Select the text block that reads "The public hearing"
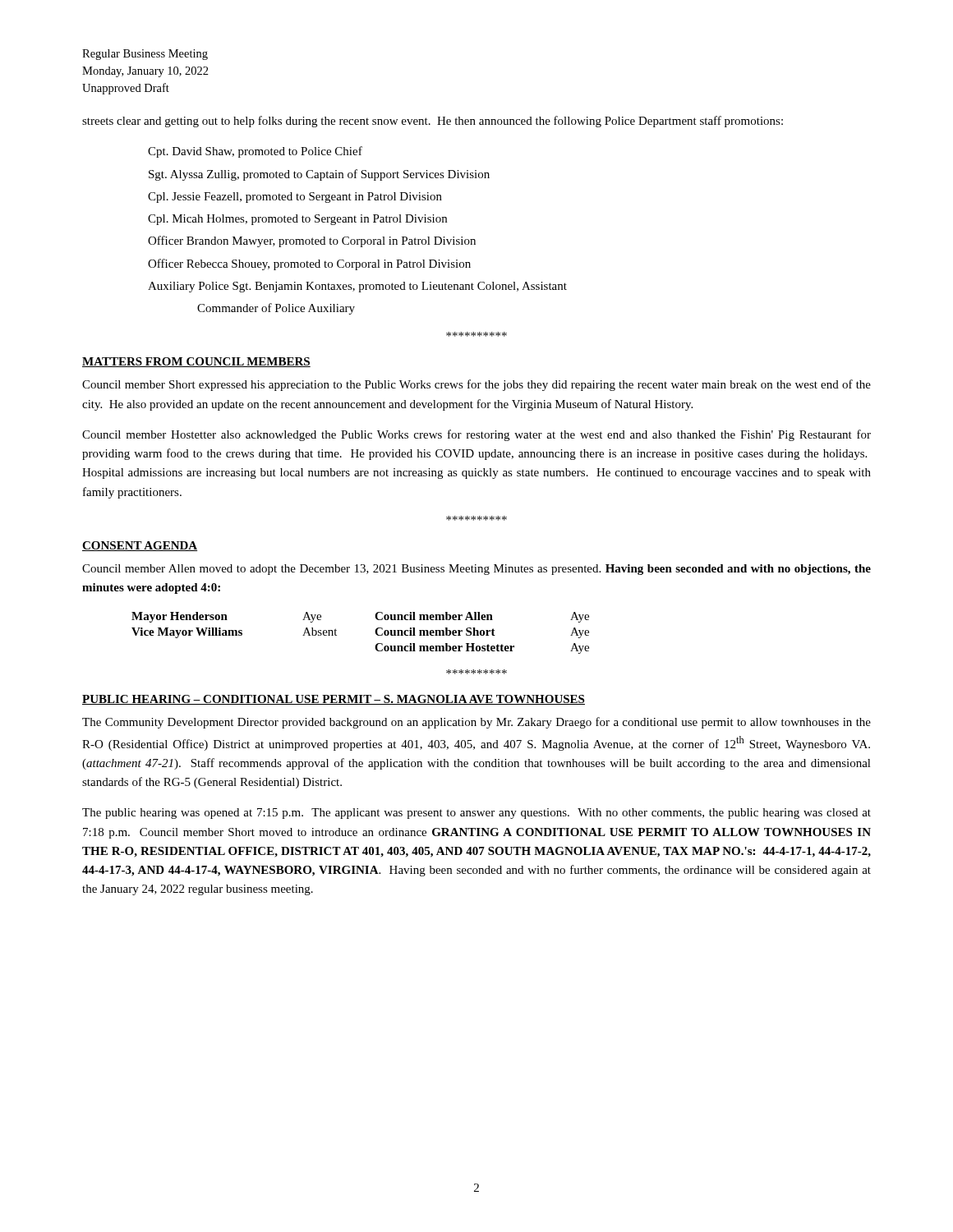This screenshot has width=953, height=1232. tap(476, 851)
